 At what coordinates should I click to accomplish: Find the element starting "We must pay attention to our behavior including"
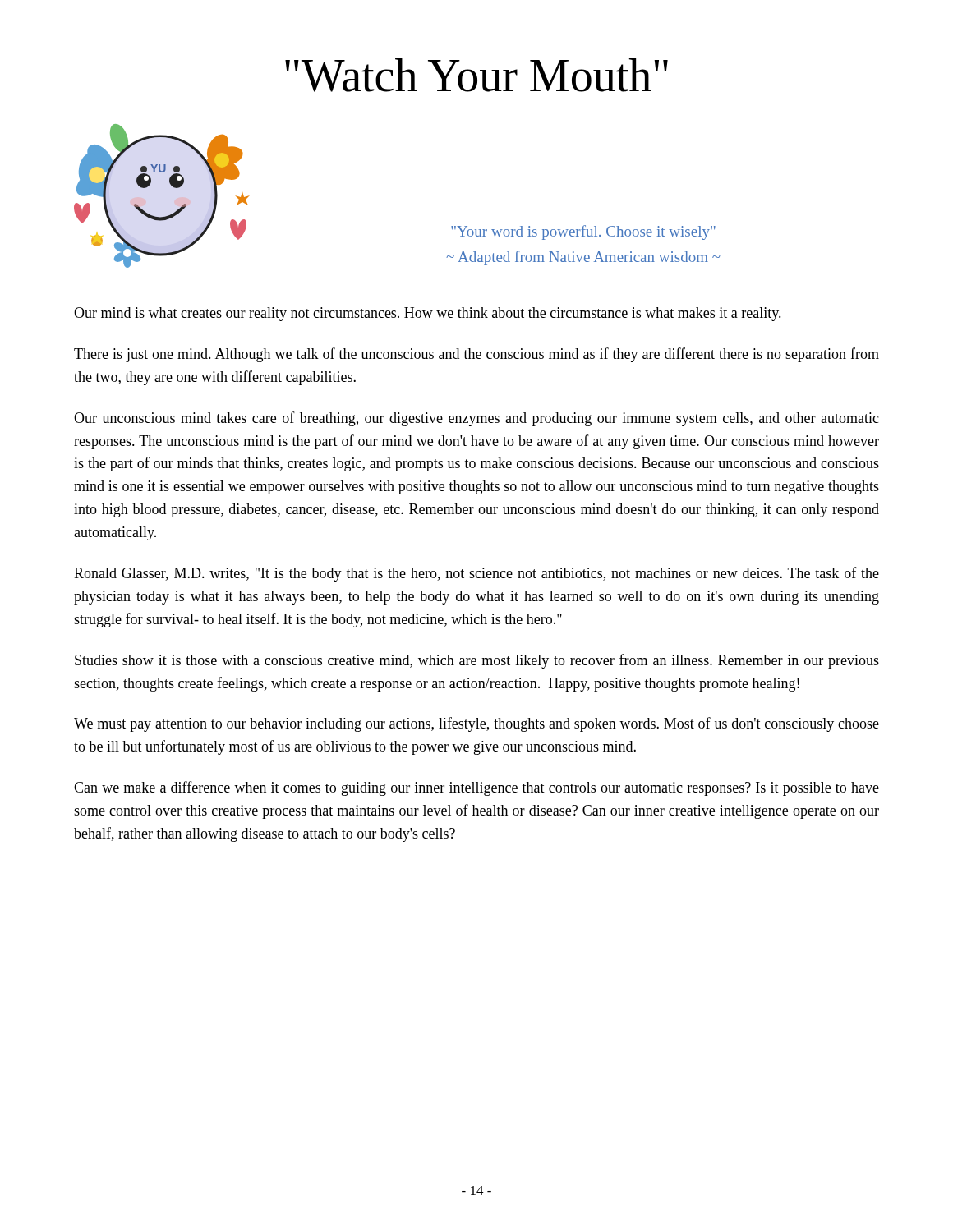coord(476,735)
